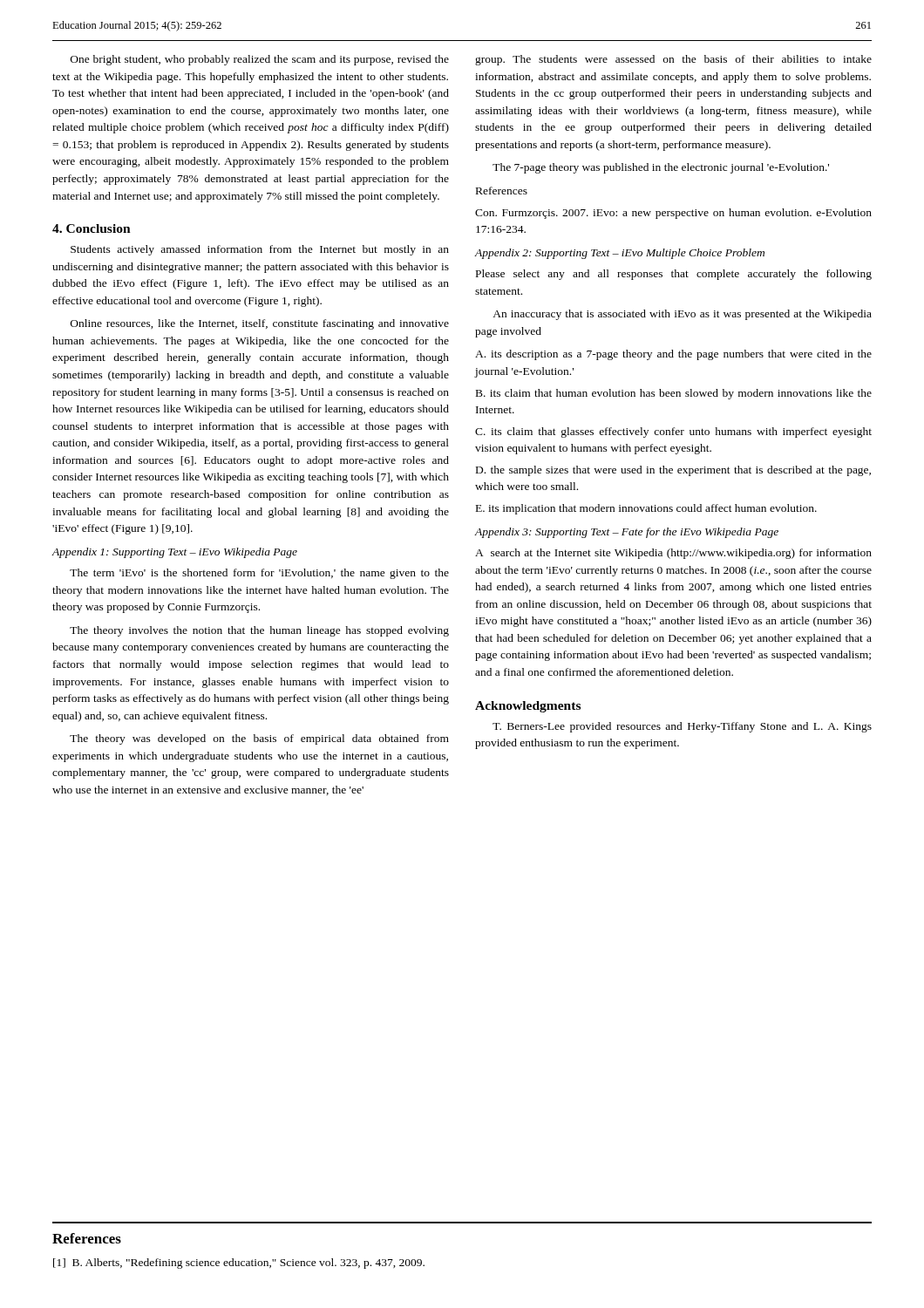Navigate to the block starting "[1] B. Alberts, "Redefining science education," Science vol."
Viewport: 924px width, 1308px height.
(239, 1263)
